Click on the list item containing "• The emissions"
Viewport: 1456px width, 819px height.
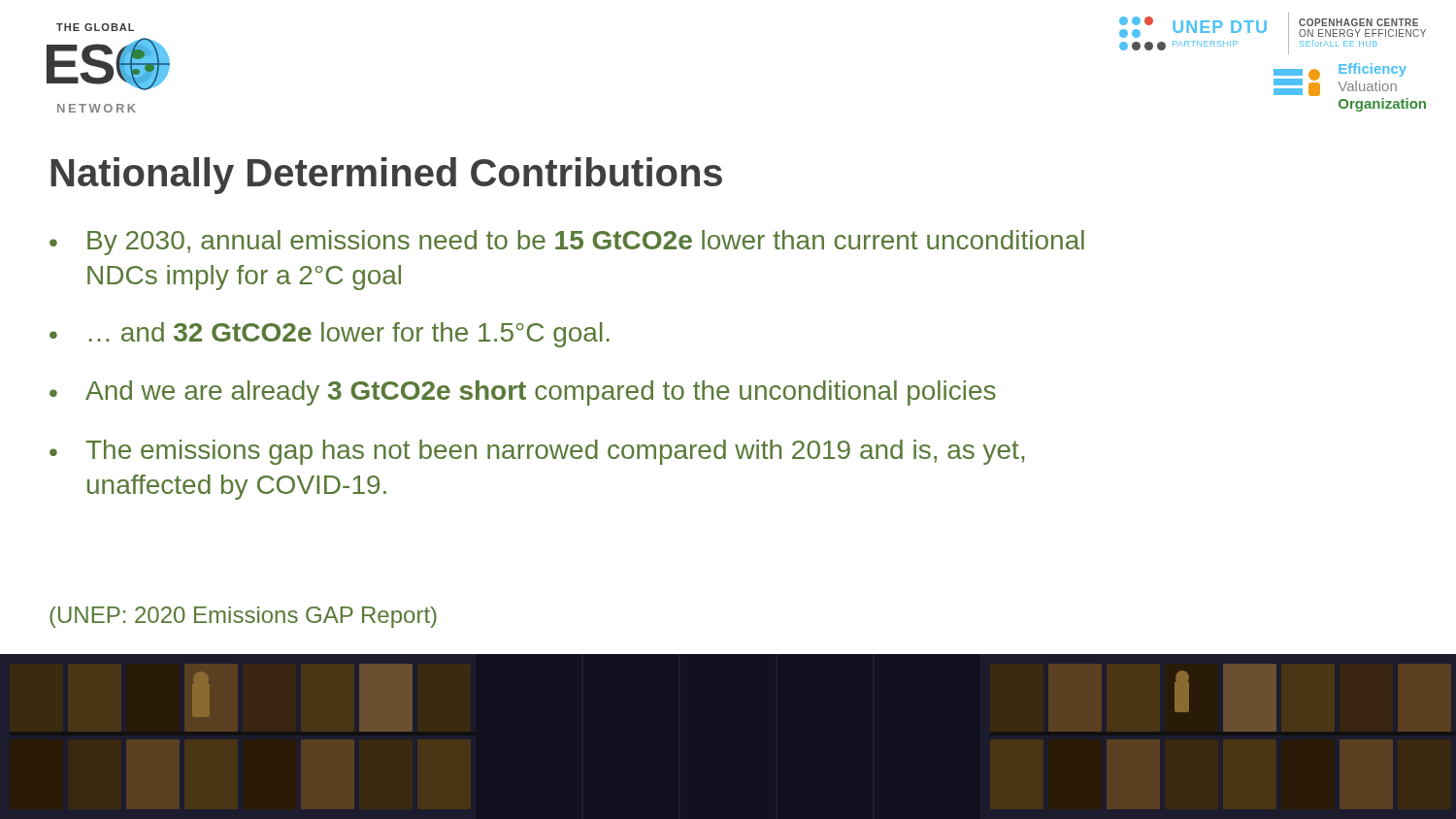pos(704,468)
